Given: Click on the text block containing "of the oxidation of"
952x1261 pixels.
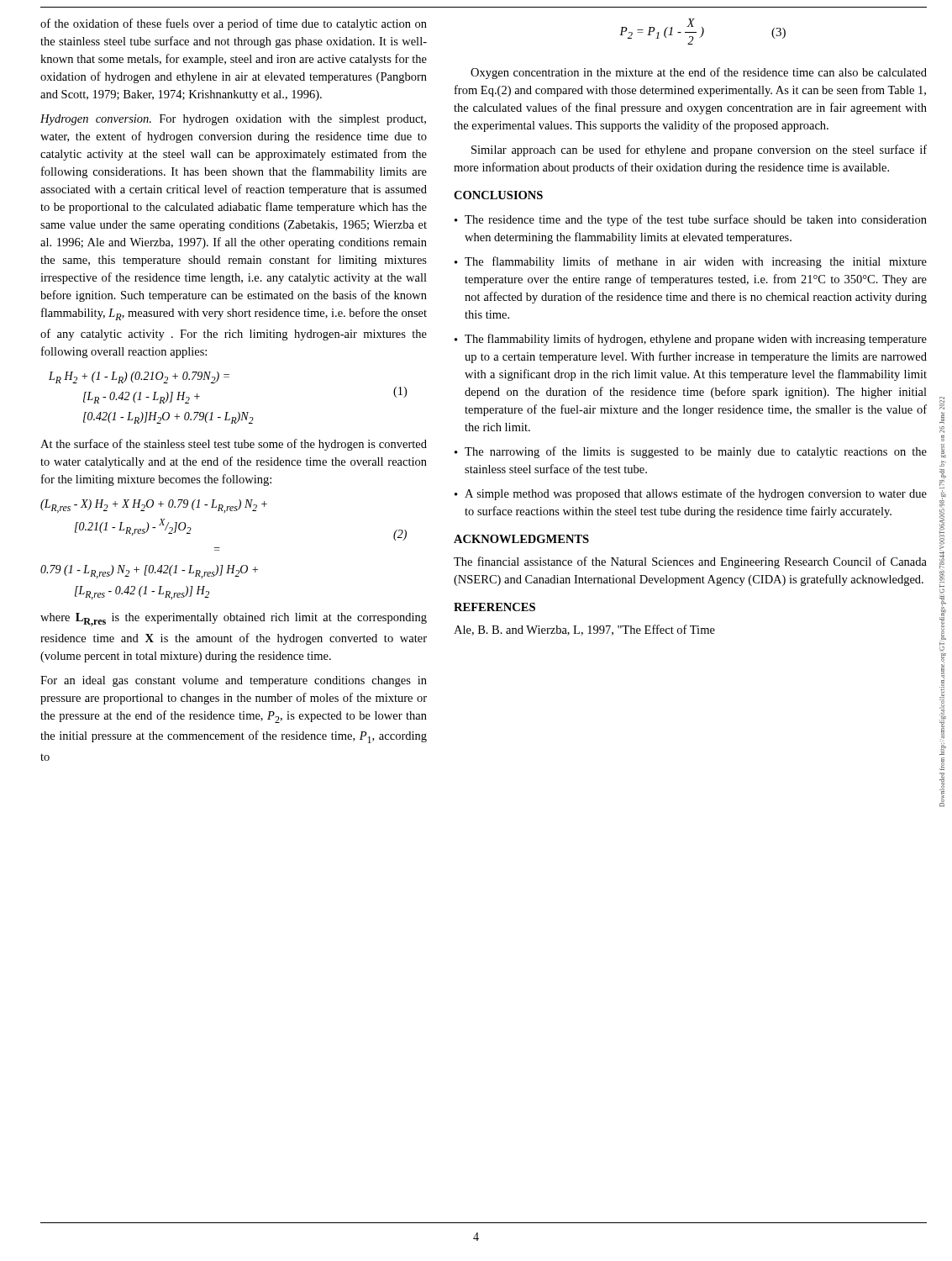Looking at the screenshot, I should pyautogui.click(x=234, y=59).
